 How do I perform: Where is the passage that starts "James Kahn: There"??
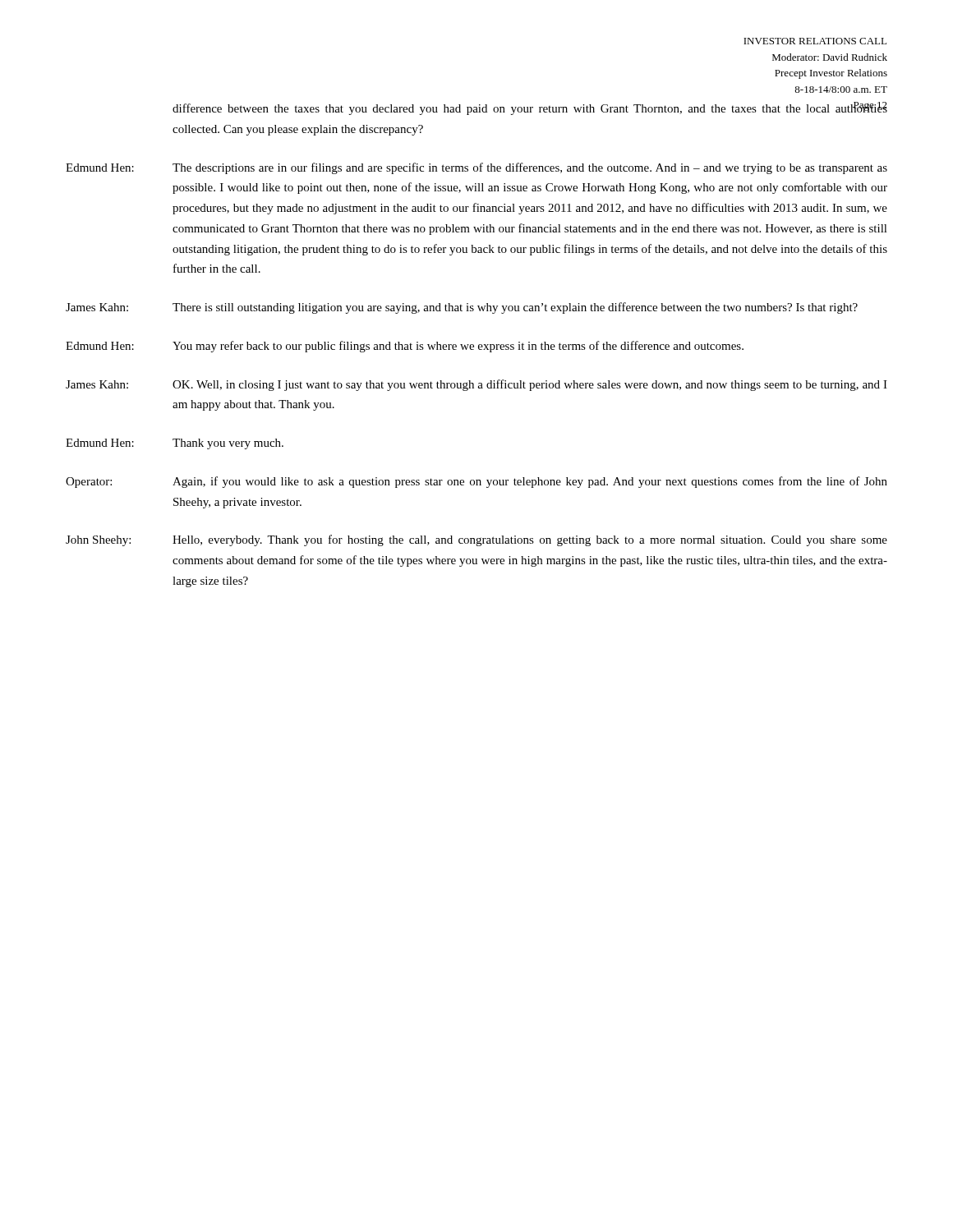476,307
